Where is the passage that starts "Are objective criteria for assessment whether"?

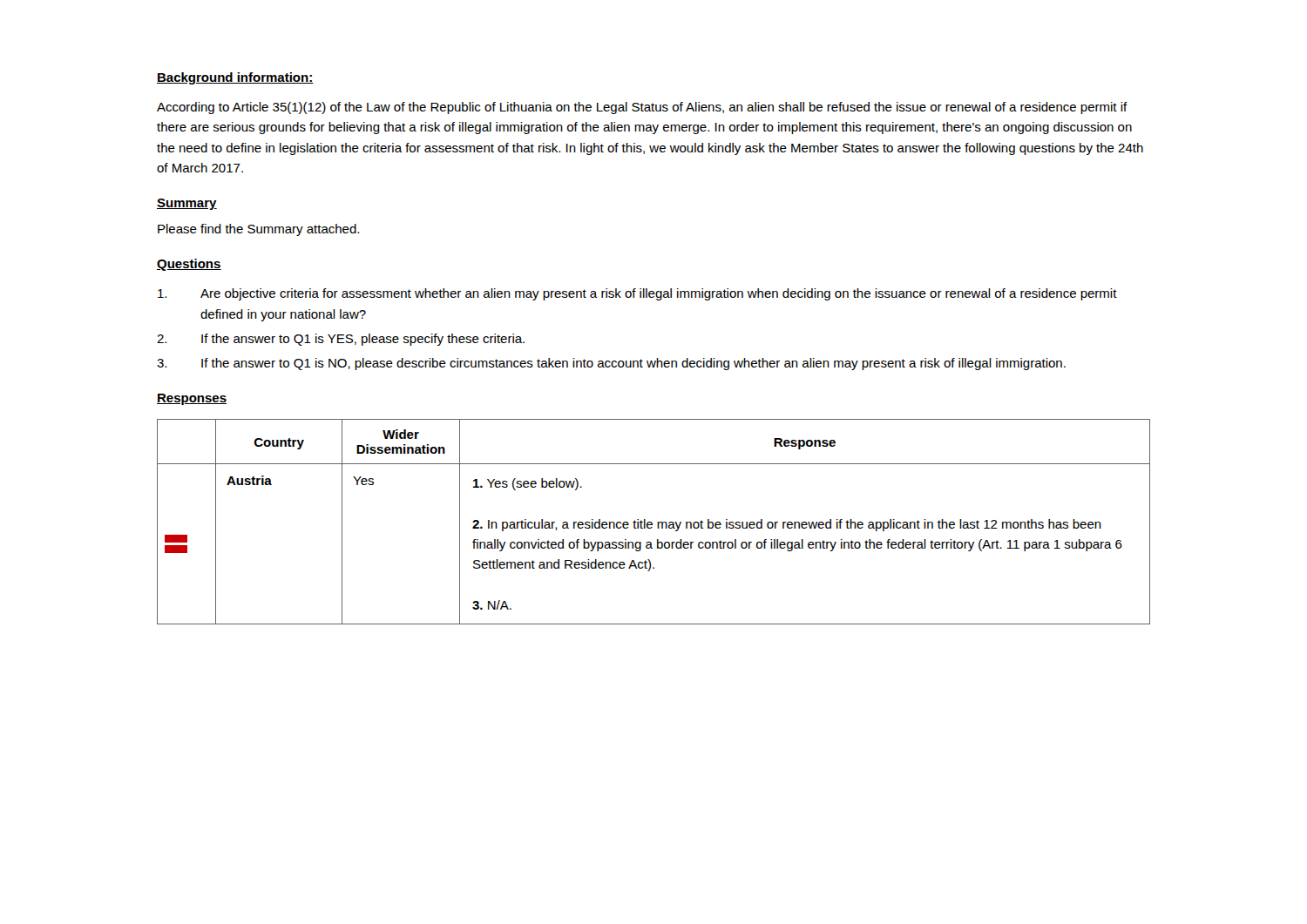[x=654, y=304]
